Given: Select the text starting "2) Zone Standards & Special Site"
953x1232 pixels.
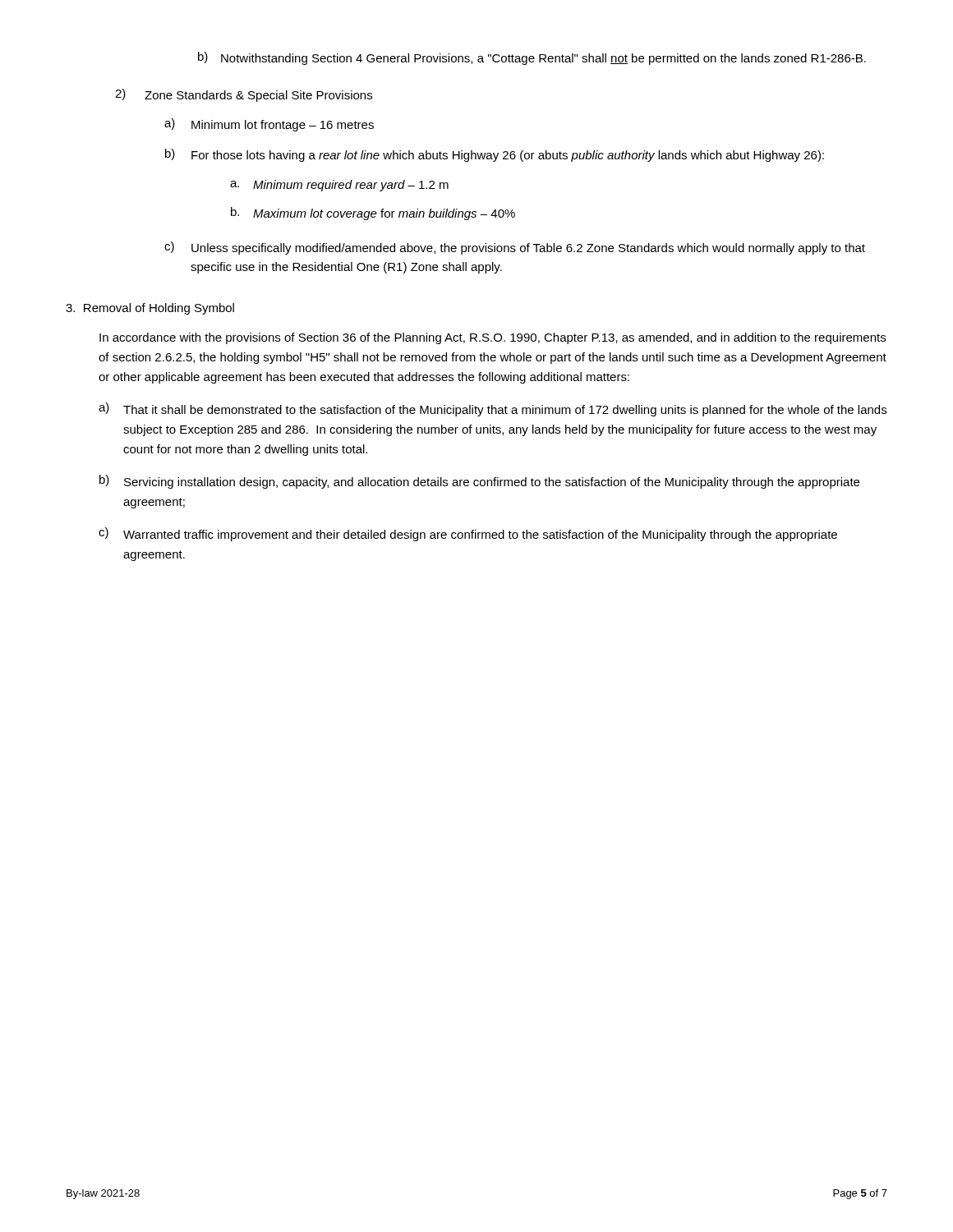Looking at the screenshot, I should [x=244, y=95].
